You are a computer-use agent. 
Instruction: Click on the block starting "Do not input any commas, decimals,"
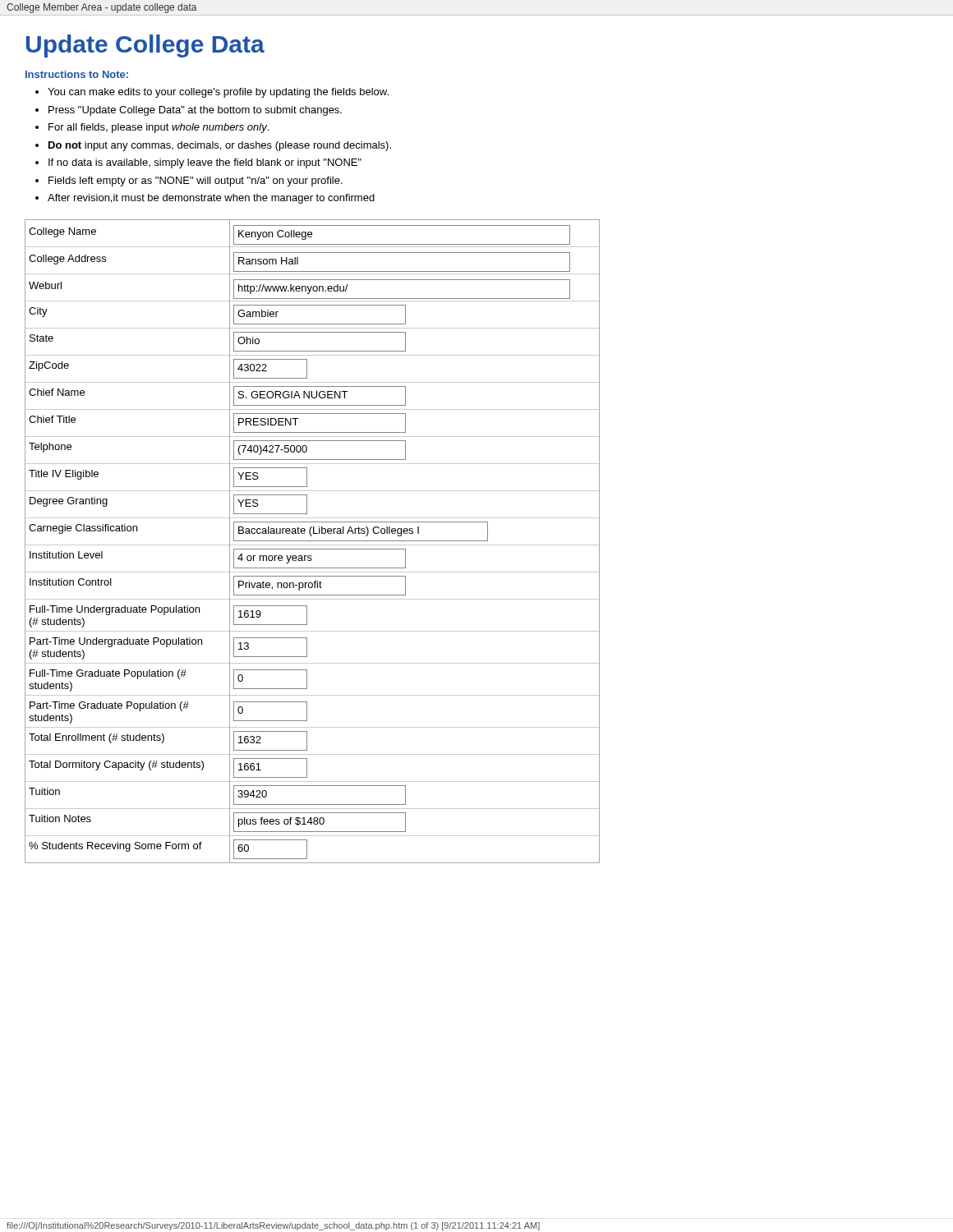220,145
